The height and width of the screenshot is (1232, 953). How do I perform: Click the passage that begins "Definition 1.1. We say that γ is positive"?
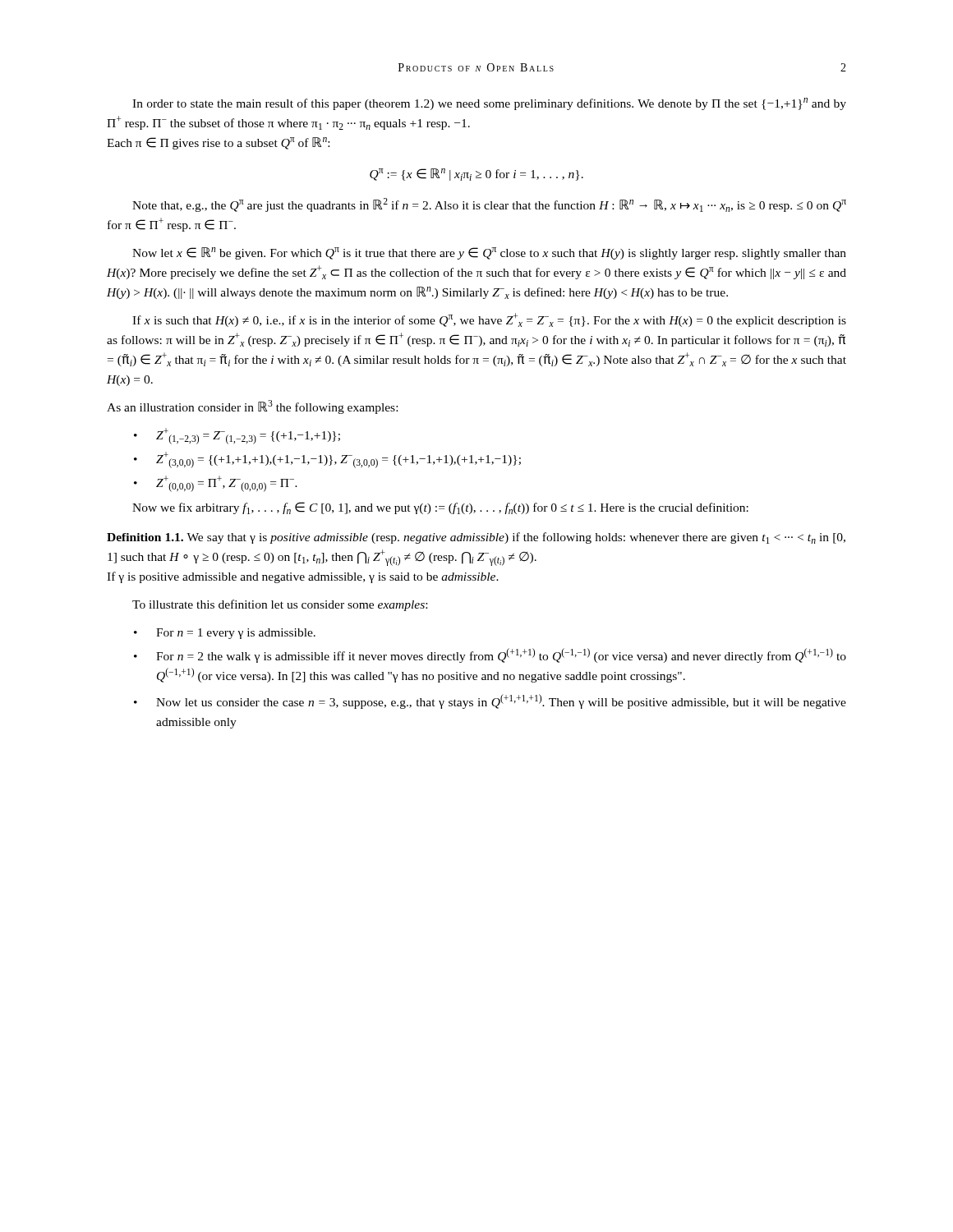[476, 556]
